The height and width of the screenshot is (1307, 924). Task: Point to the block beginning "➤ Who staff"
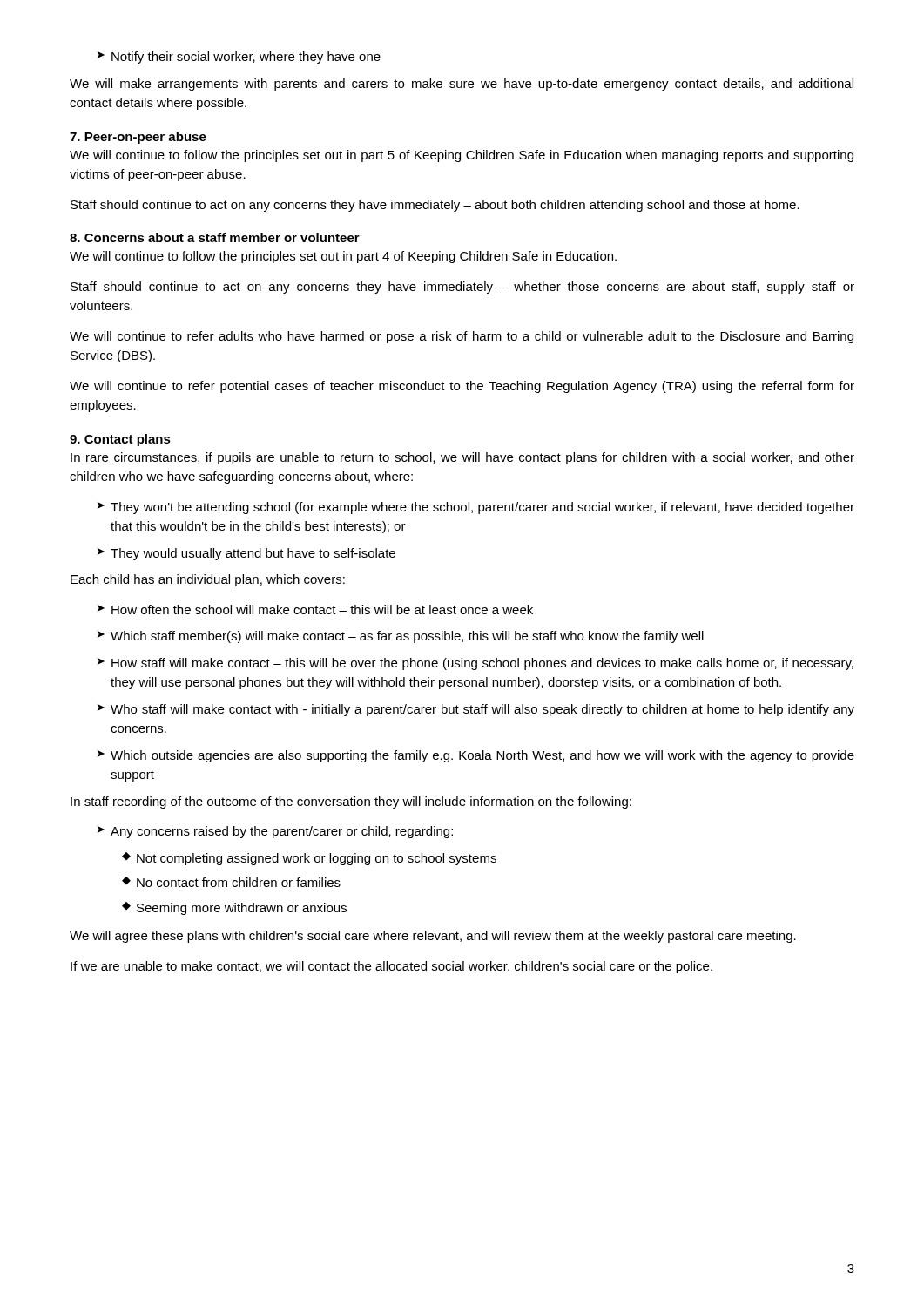click(475, 719)
